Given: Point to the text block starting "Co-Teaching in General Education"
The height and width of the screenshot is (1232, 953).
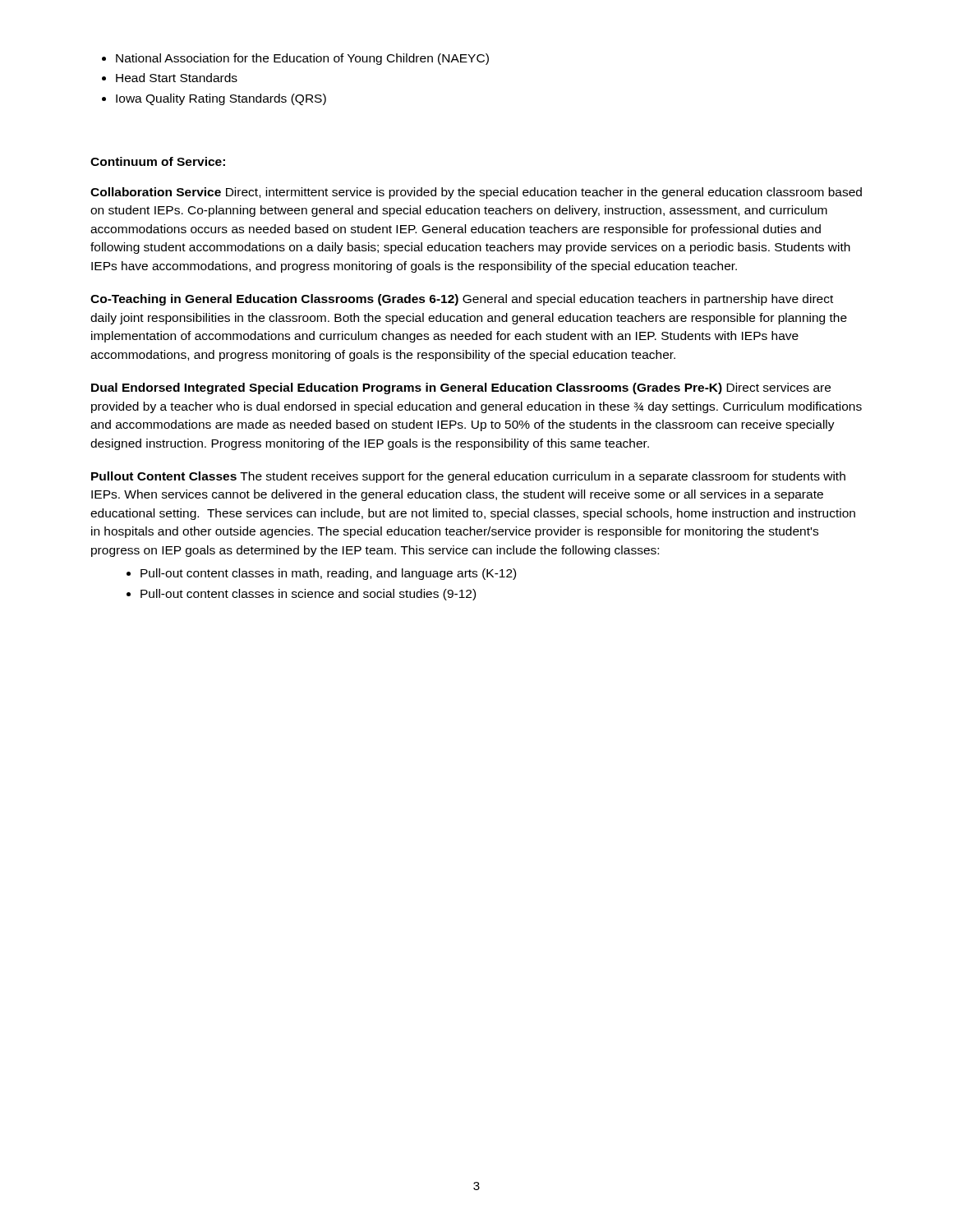Looking at the screenshot, I should click(x=469, y=326).
